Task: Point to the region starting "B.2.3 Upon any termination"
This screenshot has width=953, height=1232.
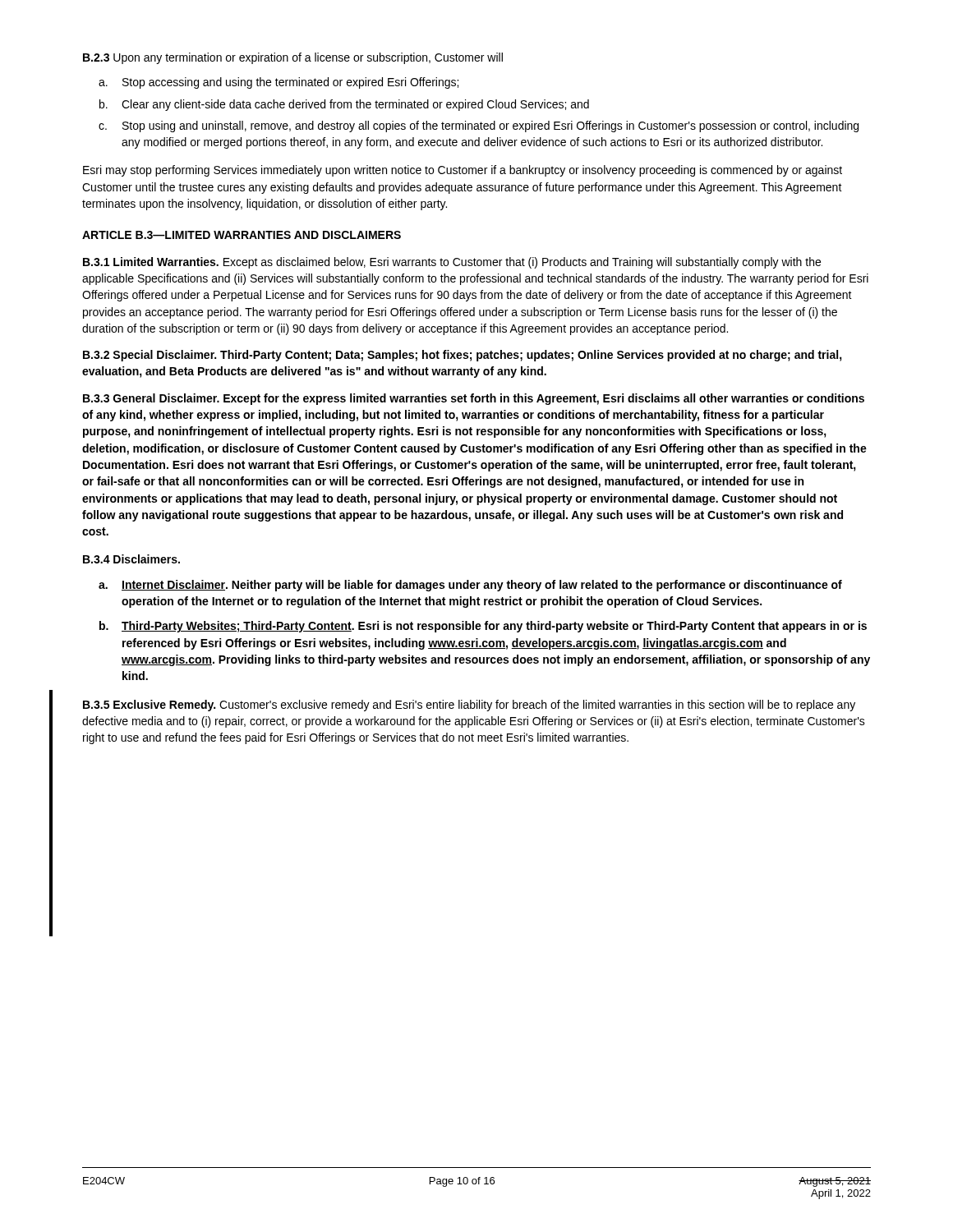Action: 293,57
